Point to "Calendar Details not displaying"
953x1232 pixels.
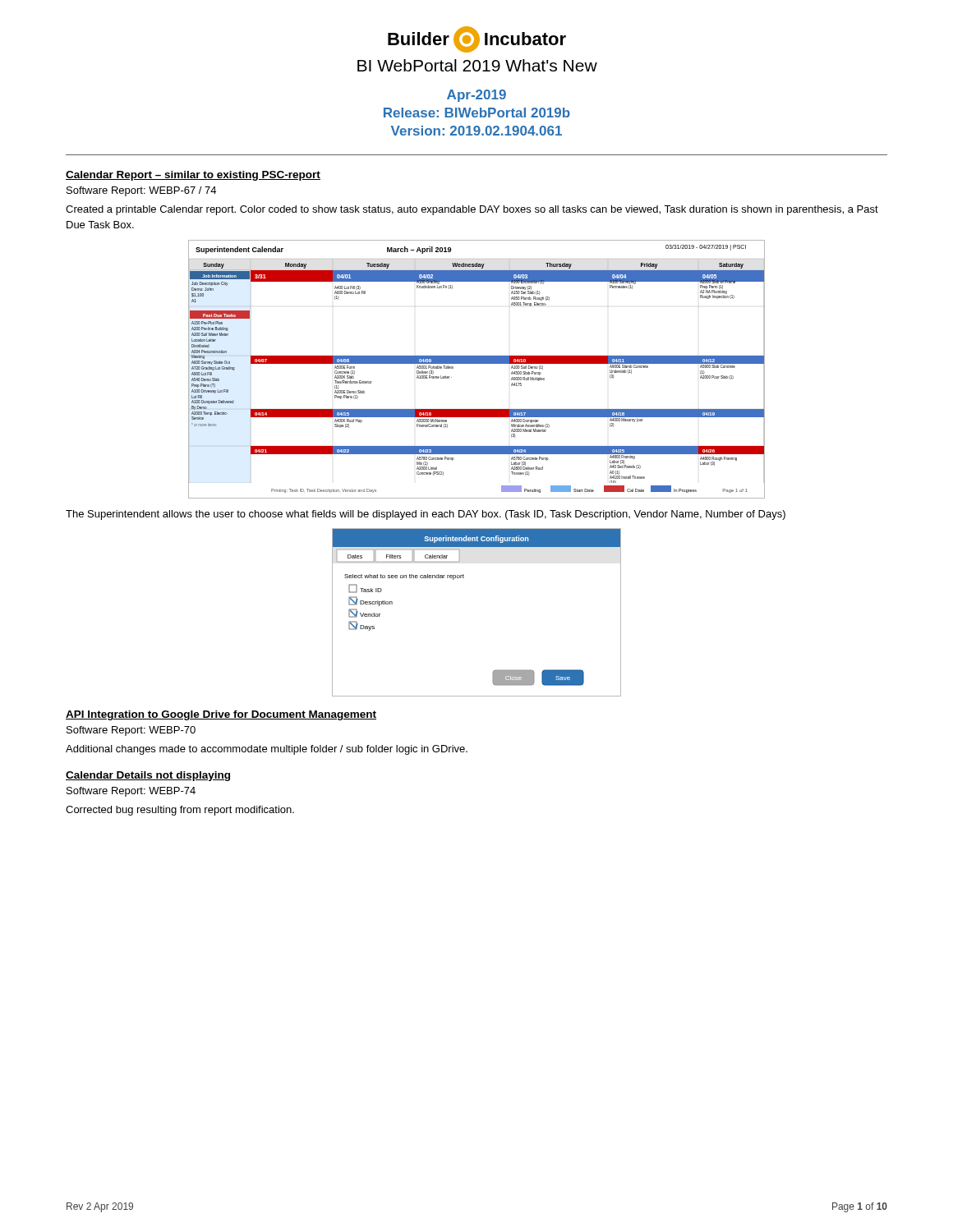(x=148, y=775)
